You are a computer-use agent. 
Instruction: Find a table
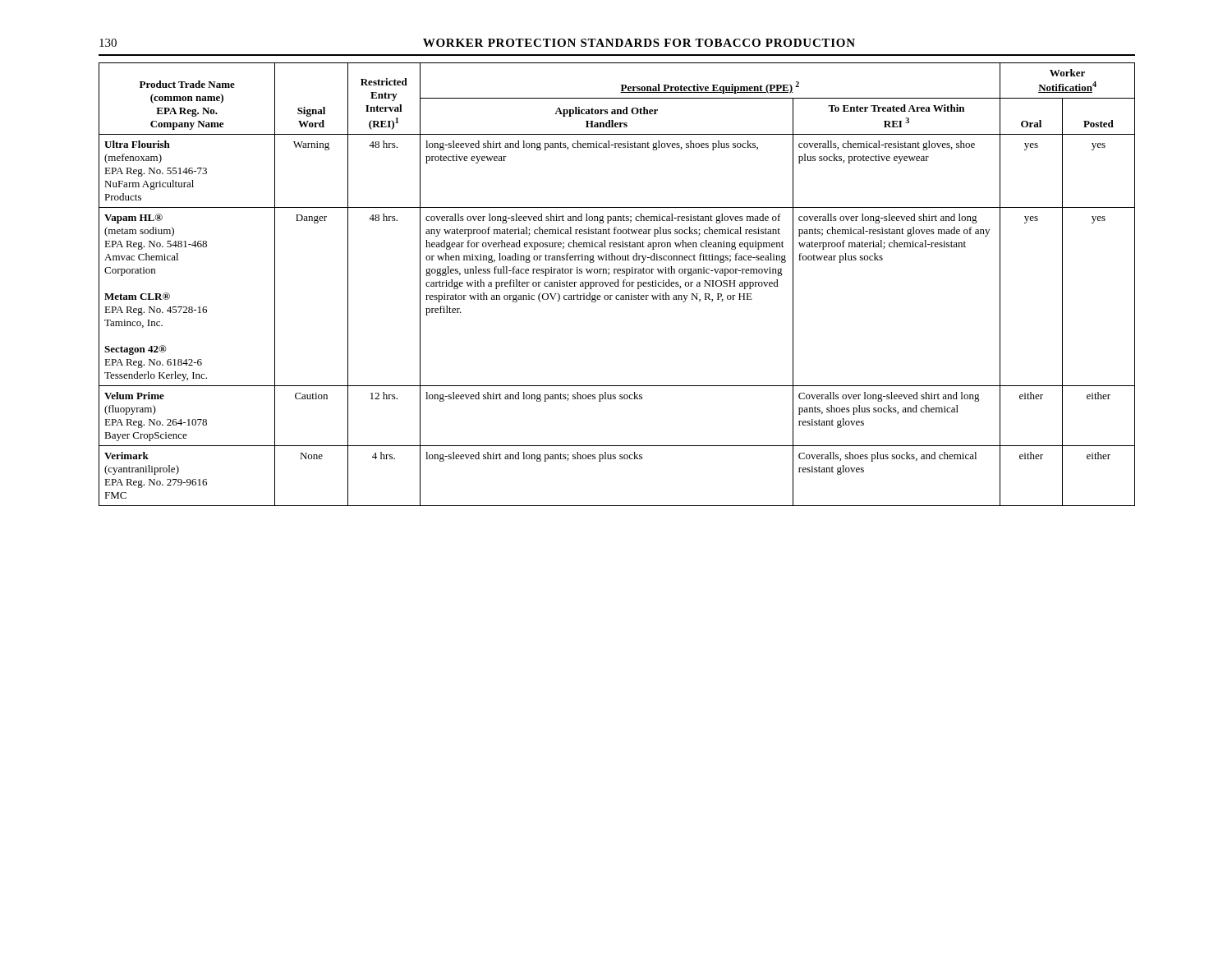pos(617,284)
